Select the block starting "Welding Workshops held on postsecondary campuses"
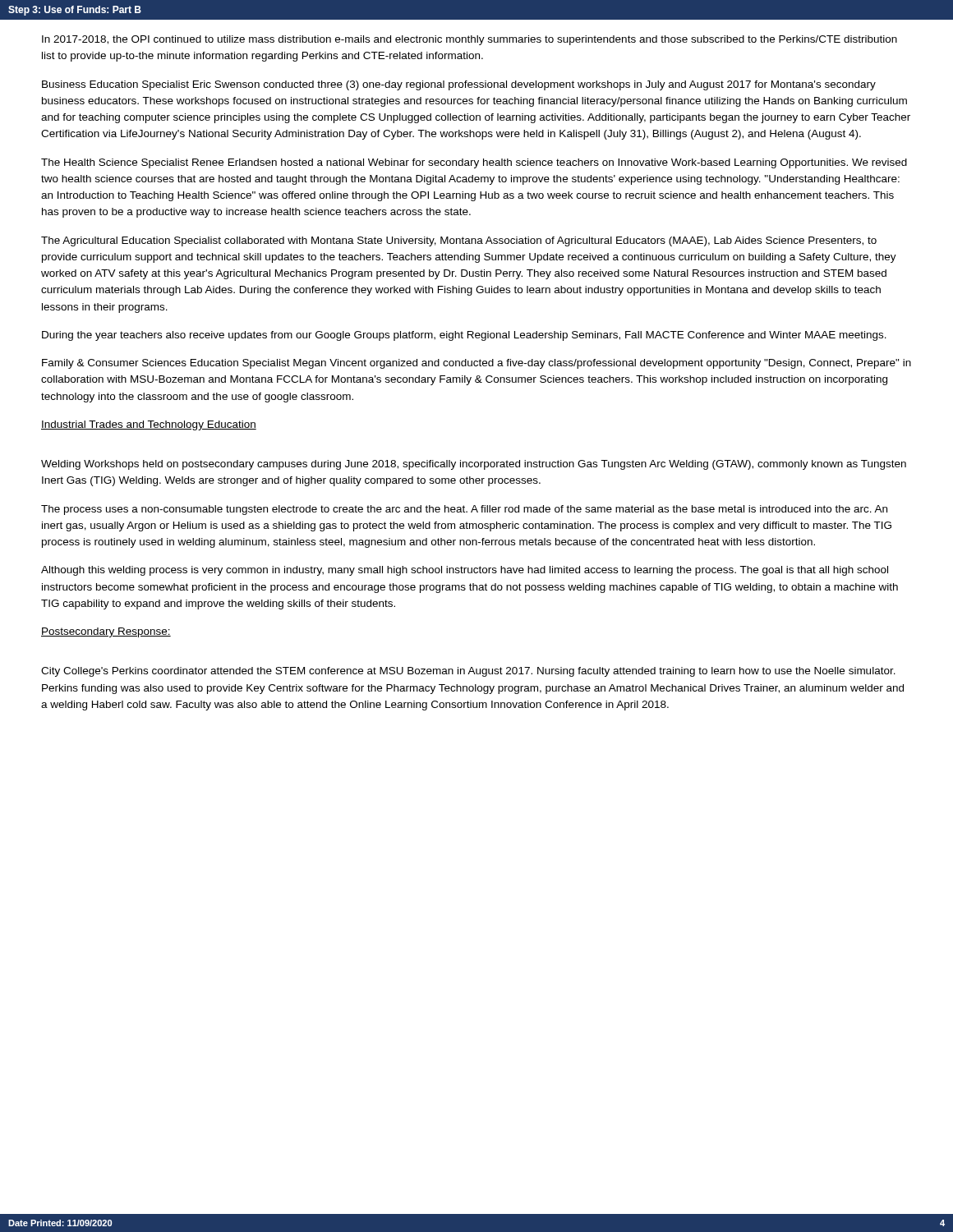Screen dimensions: 1232x953 click(474, 472)
